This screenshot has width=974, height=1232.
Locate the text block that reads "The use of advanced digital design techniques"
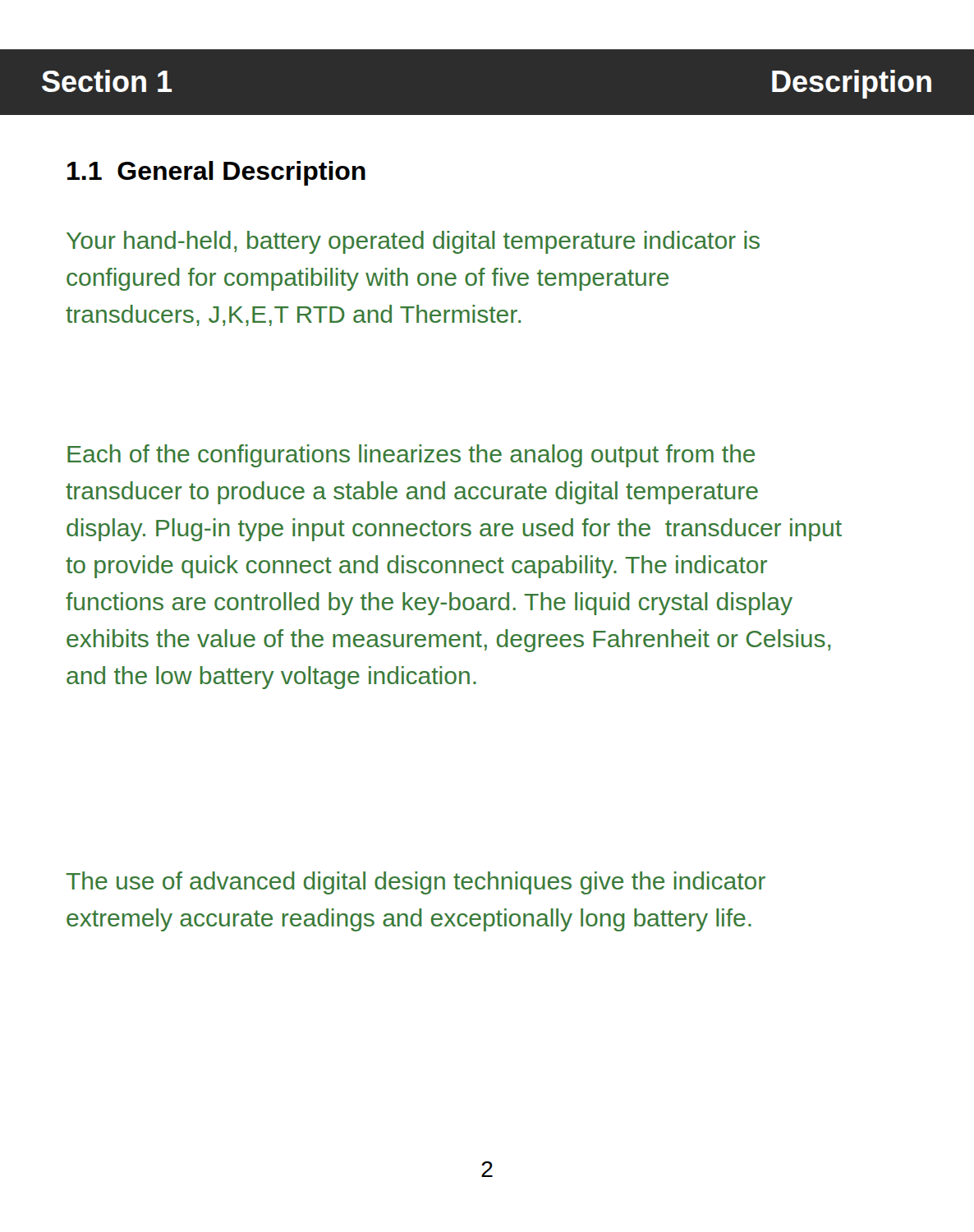pos(416,899)
